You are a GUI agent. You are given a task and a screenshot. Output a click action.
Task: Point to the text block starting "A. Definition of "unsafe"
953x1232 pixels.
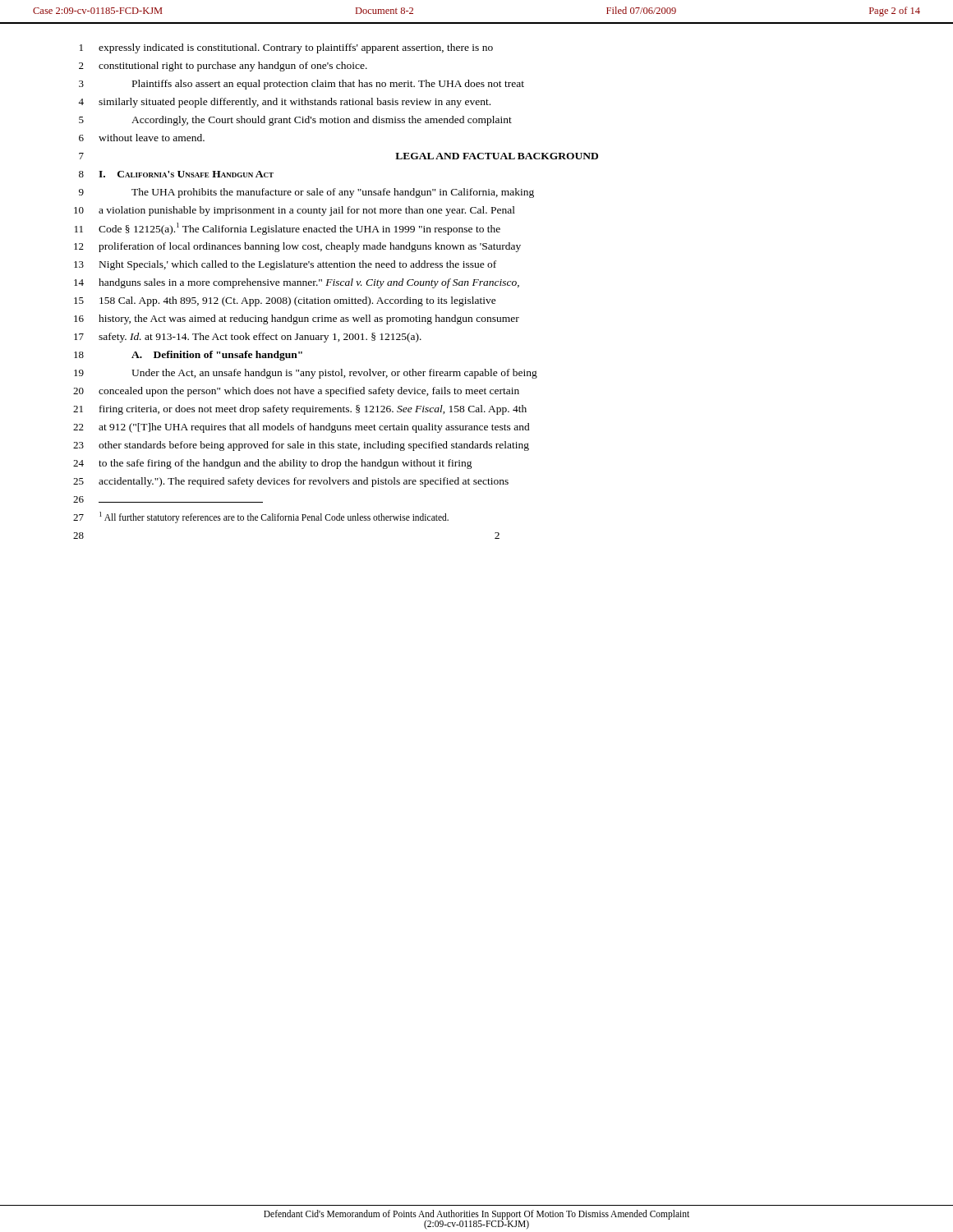pos(217,354)
